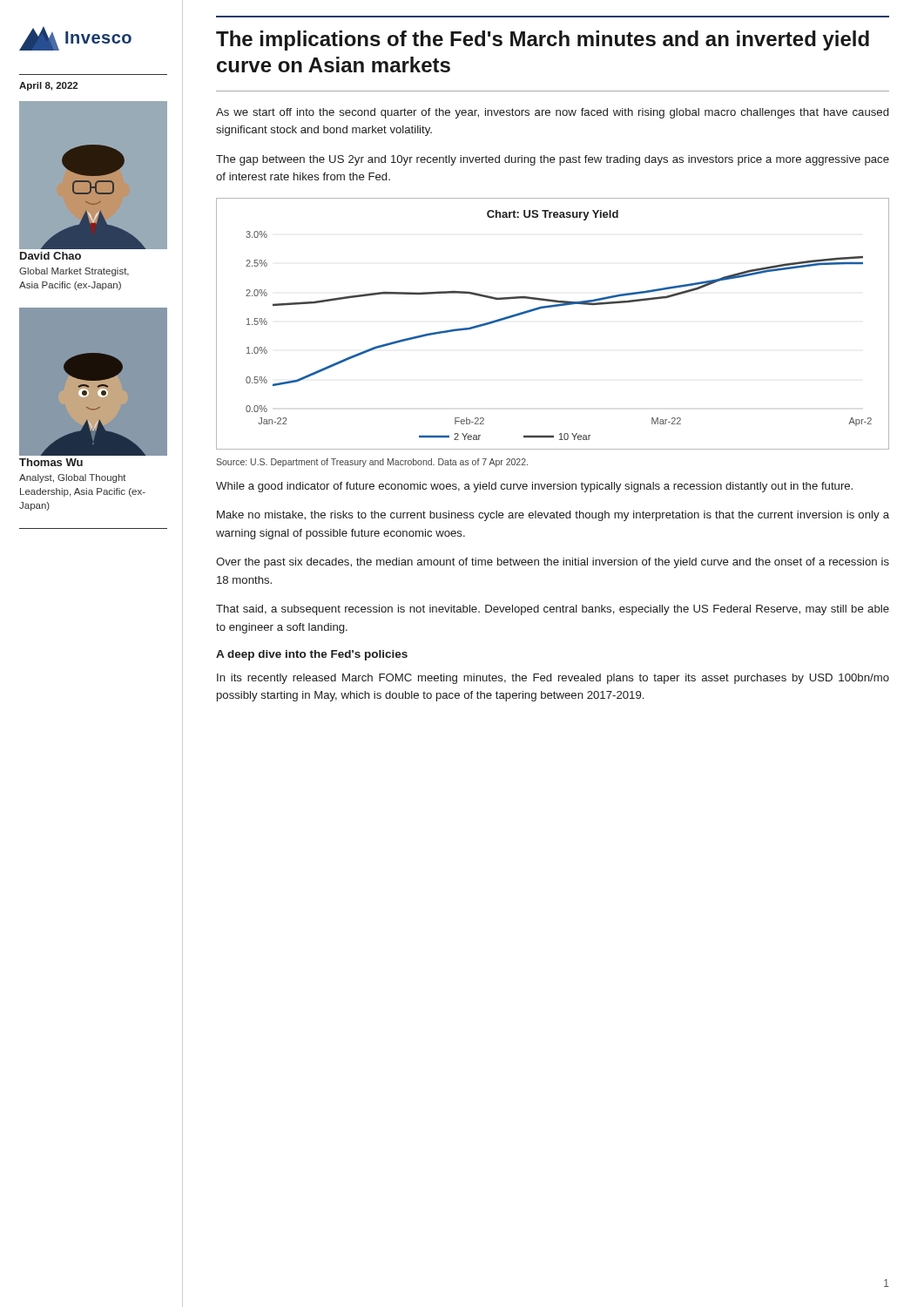The height and width of the screenshot is (1307, 924).
Task: Locate the passage starting "Over the past six decades, the median"
Action: tap(553, 571)
